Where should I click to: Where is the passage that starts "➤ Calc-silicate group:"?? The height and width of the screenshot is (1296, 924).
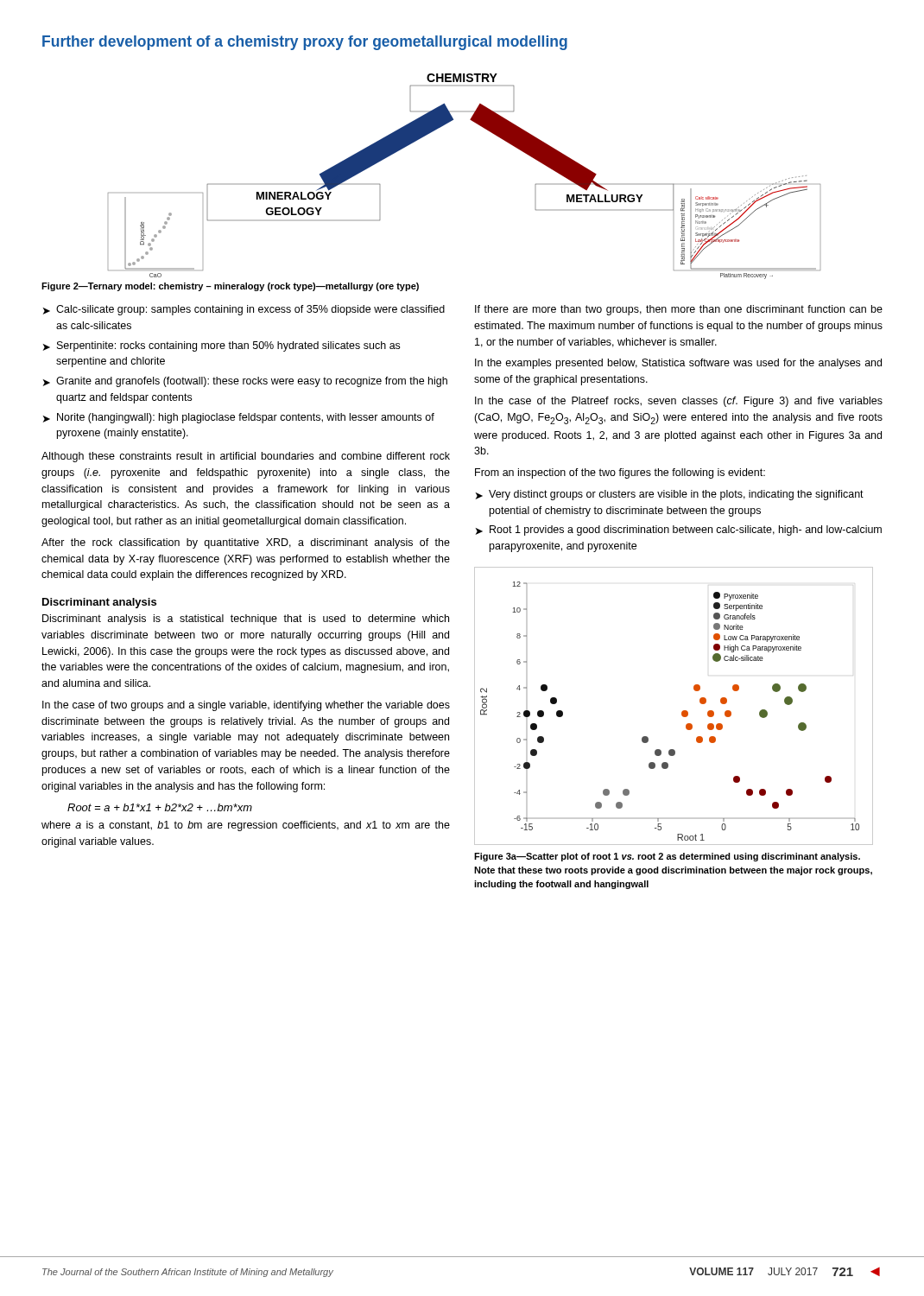point(246,318)
